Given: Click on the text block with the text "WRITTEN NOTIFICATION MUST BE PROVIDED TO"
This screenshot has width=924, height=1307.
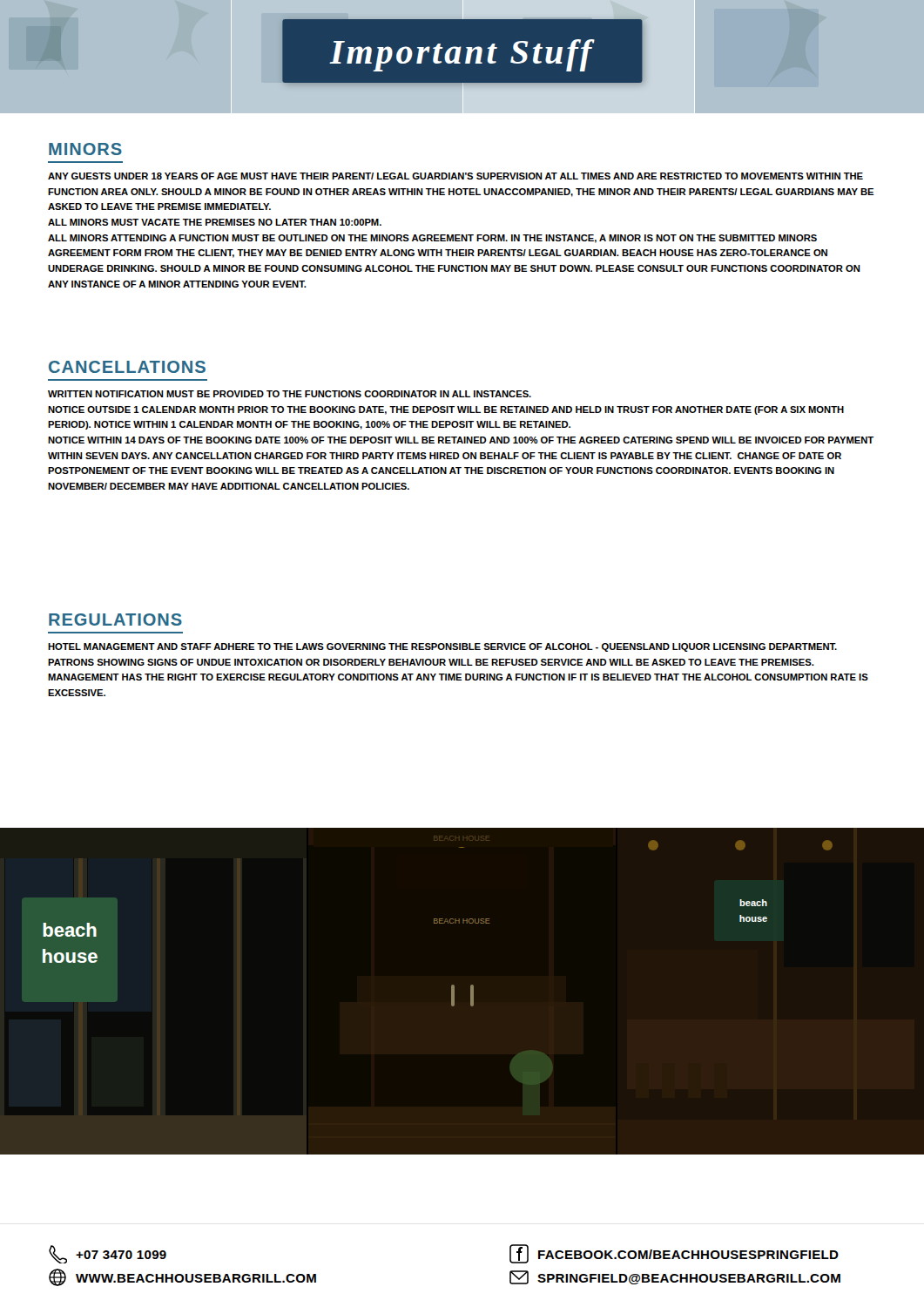Looking at the screenshot, I should coord(461,440).
